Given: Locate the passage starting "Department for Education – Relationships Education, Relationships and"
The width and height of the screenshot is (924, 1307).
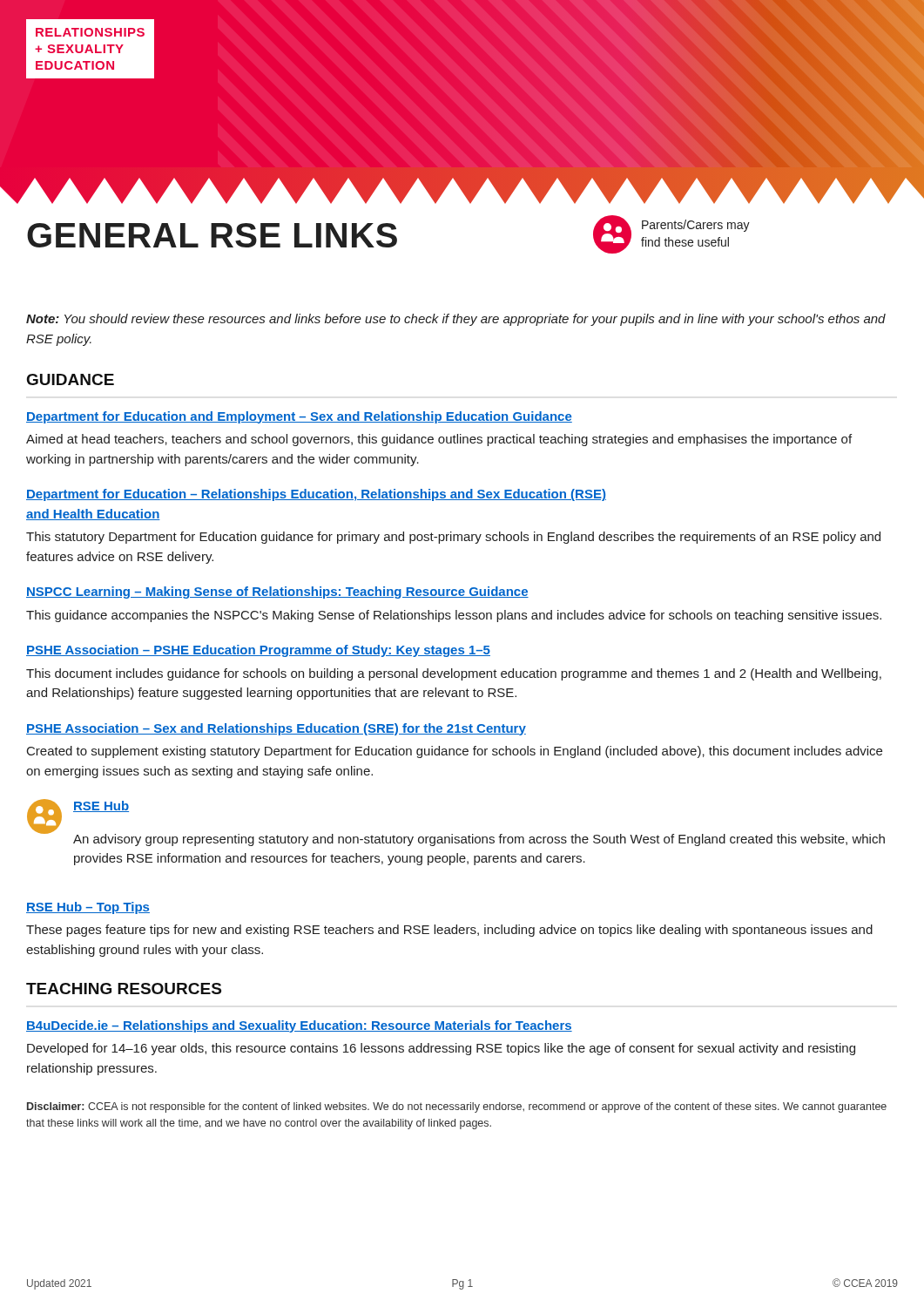Looking at the screenshot, I should pyautogui.click(x=462, y=525).
